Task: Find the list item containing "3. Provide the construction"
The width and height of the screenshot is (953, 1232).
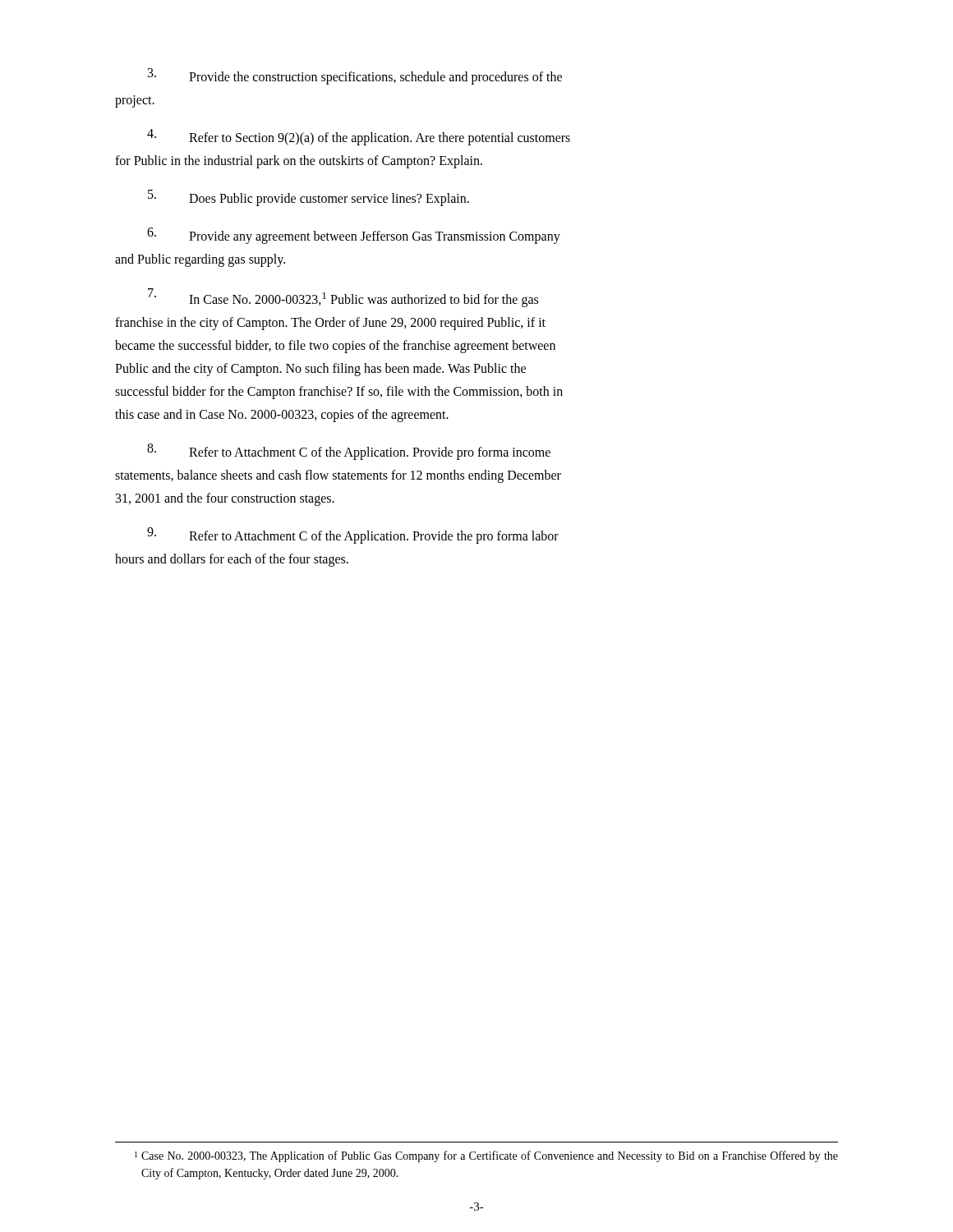Action: [476, 77]
